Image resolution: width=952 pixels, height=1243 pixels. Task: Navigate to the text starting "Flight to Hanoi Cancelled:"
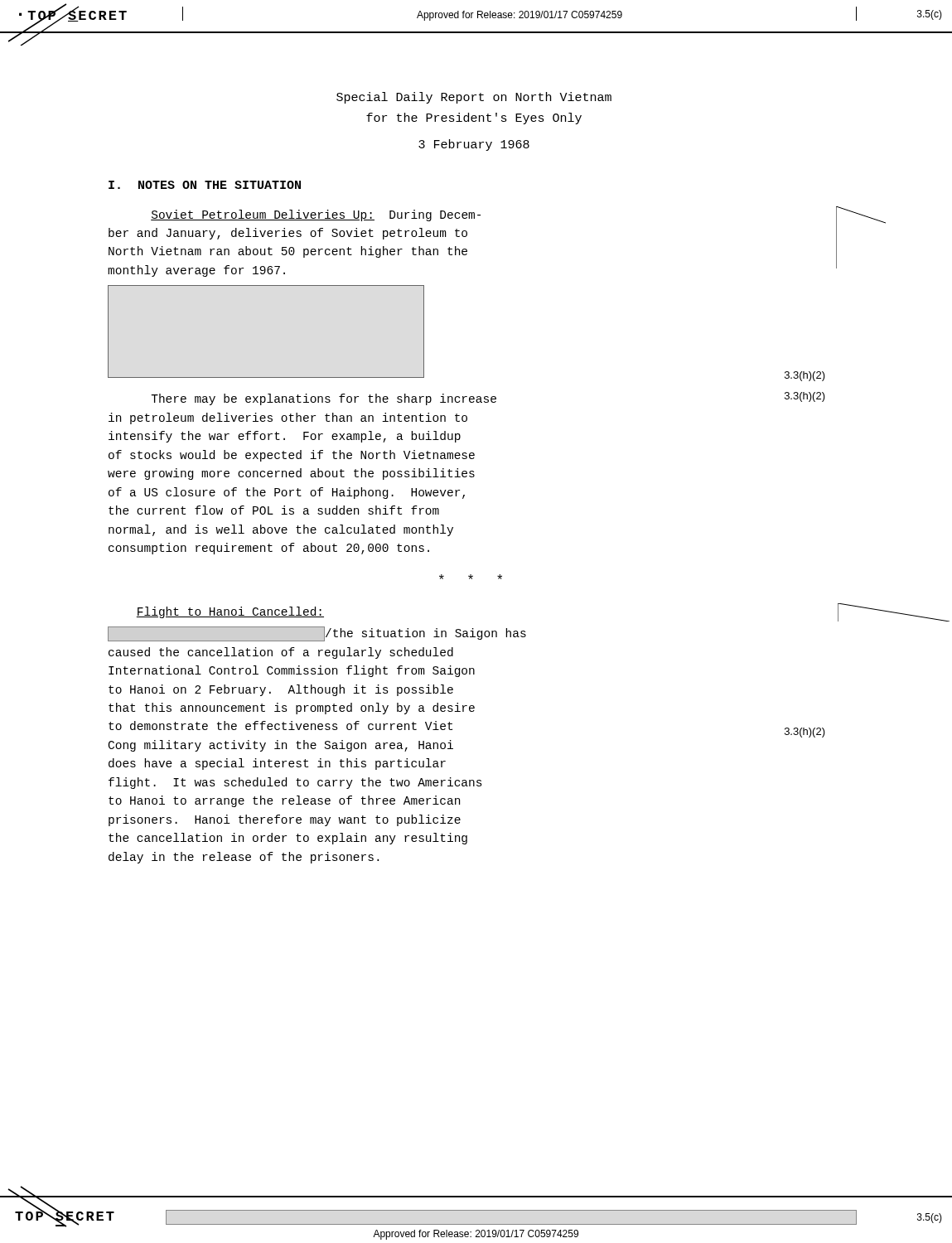244,615
